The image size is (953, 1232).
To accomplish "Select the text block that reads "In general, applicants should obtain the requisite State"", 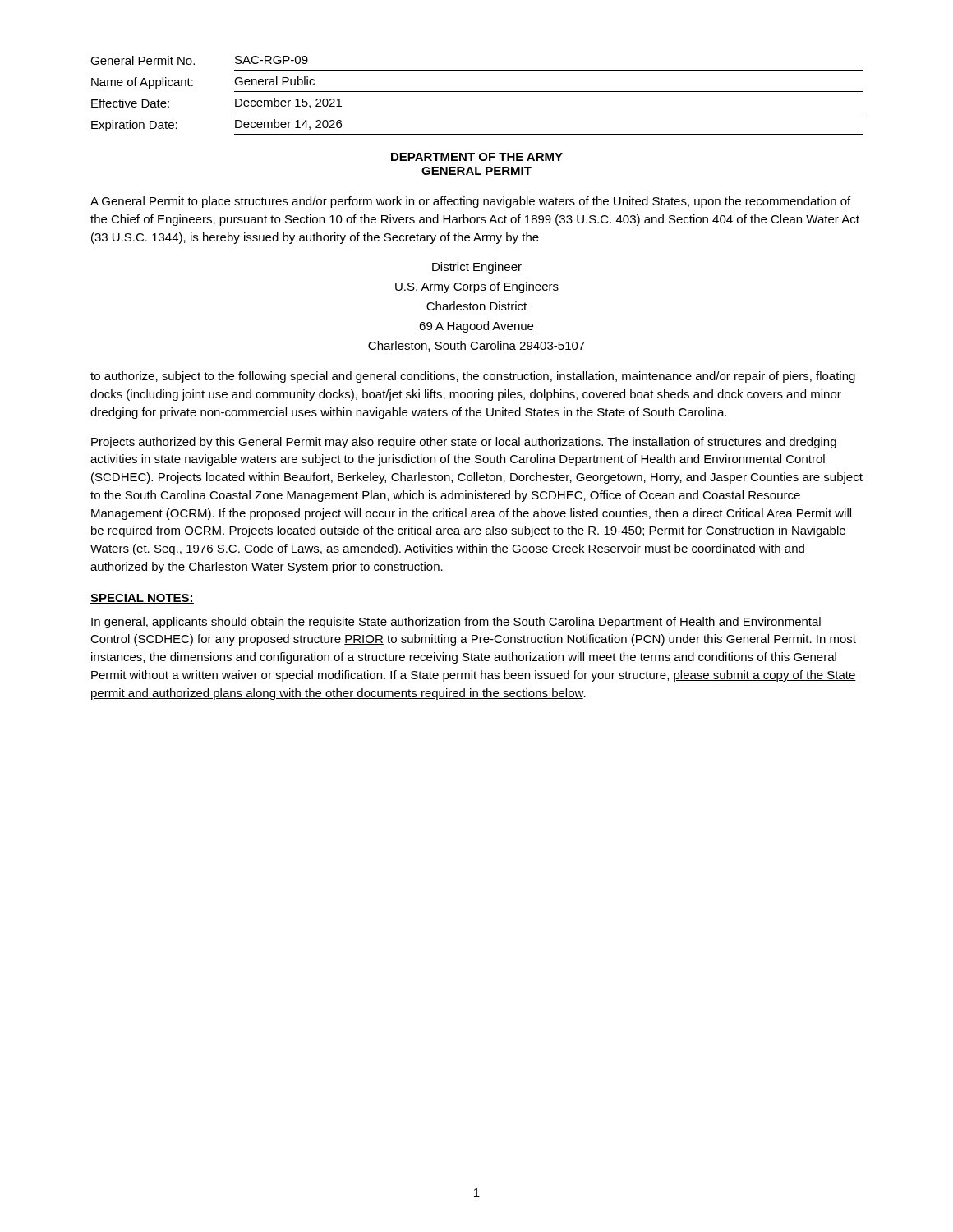I will click(473, 657).
